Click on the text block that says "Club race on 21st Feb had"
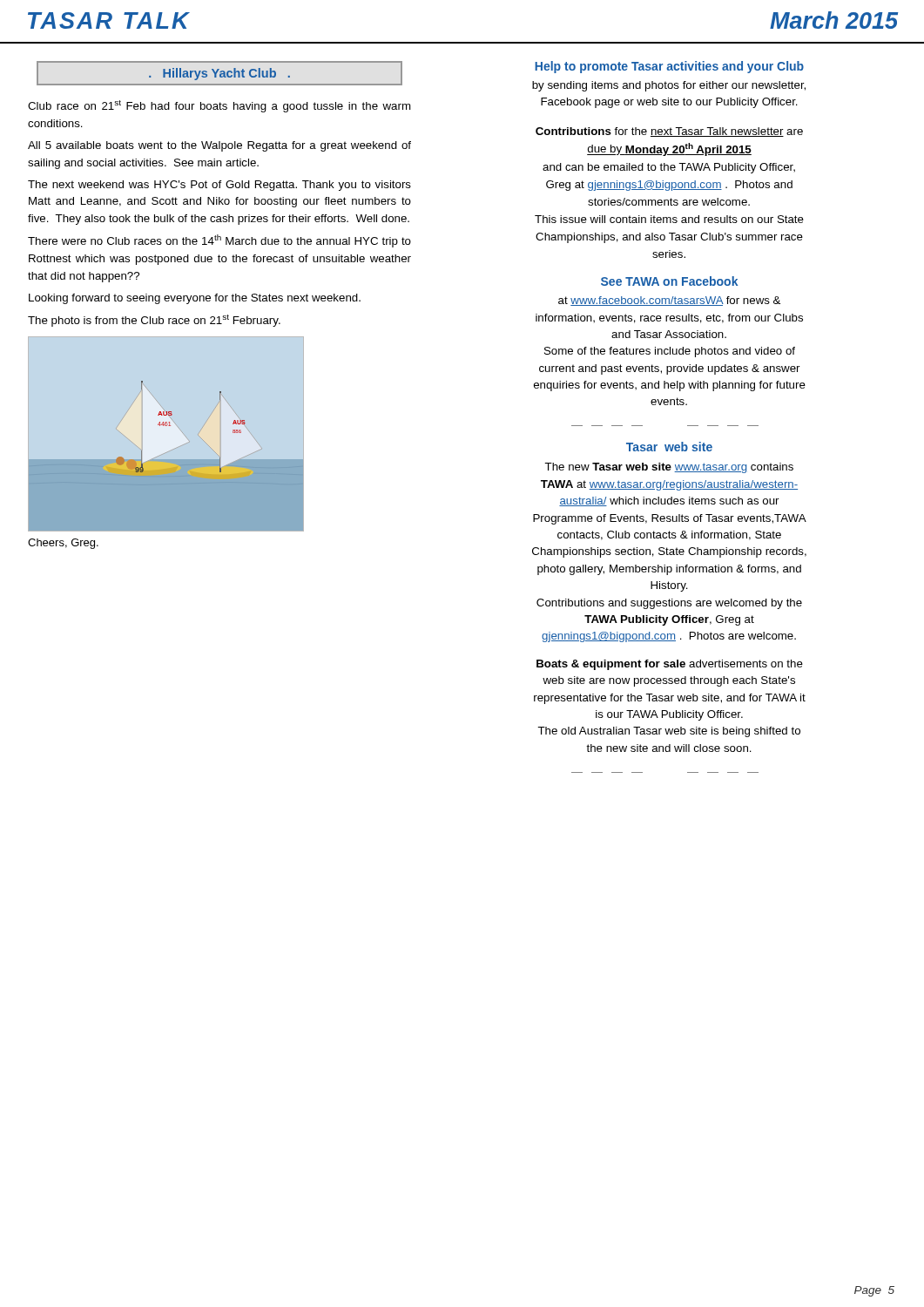This screenshot has width=924, height=1307. click(219, 213)
